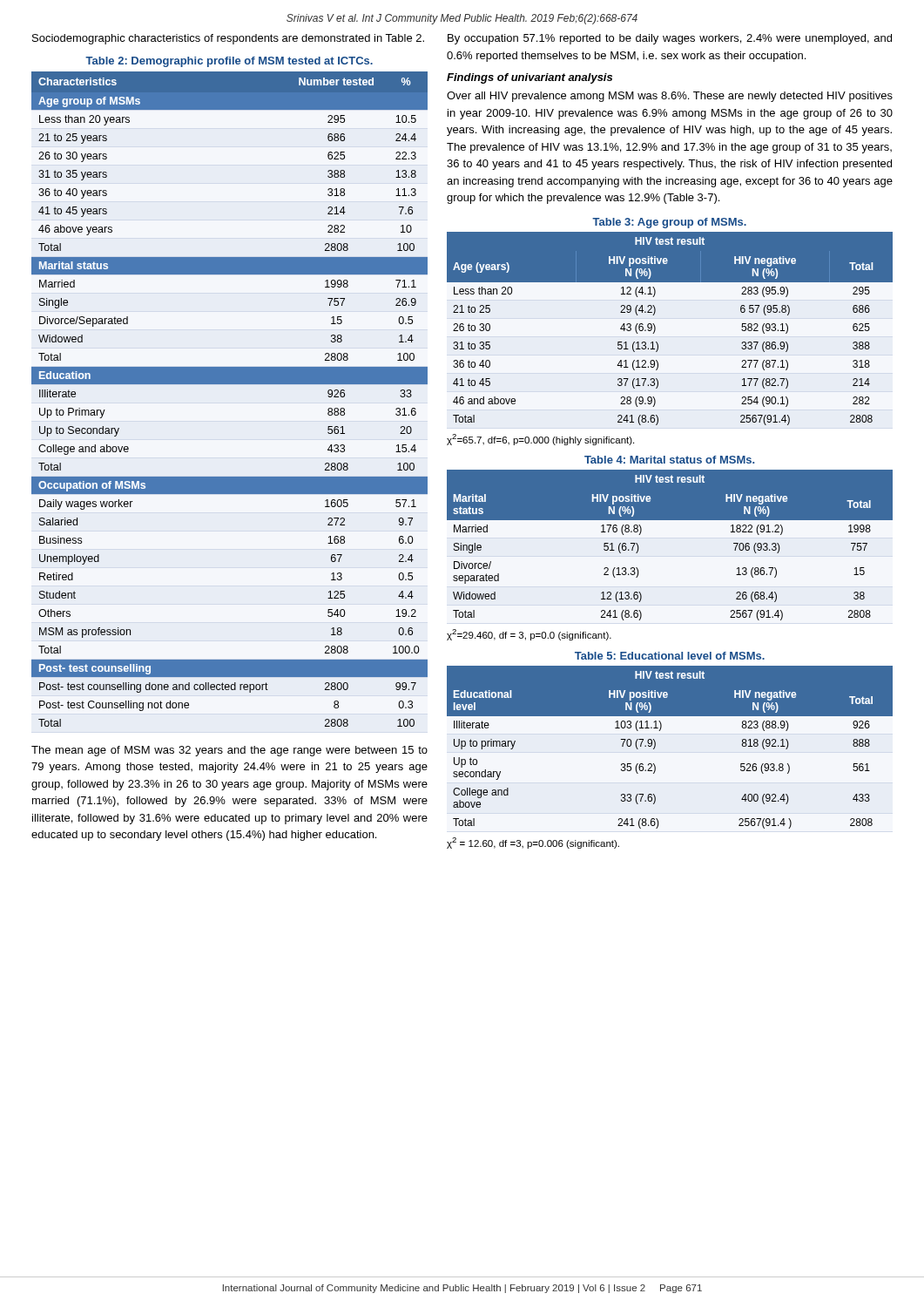This screenshot has width=924, height=1307.
Task: Find the element starting "χ2=29.460, df = 3, p=0.0 (significant)."
Action: pyautogui.click(x=529, y=634)
